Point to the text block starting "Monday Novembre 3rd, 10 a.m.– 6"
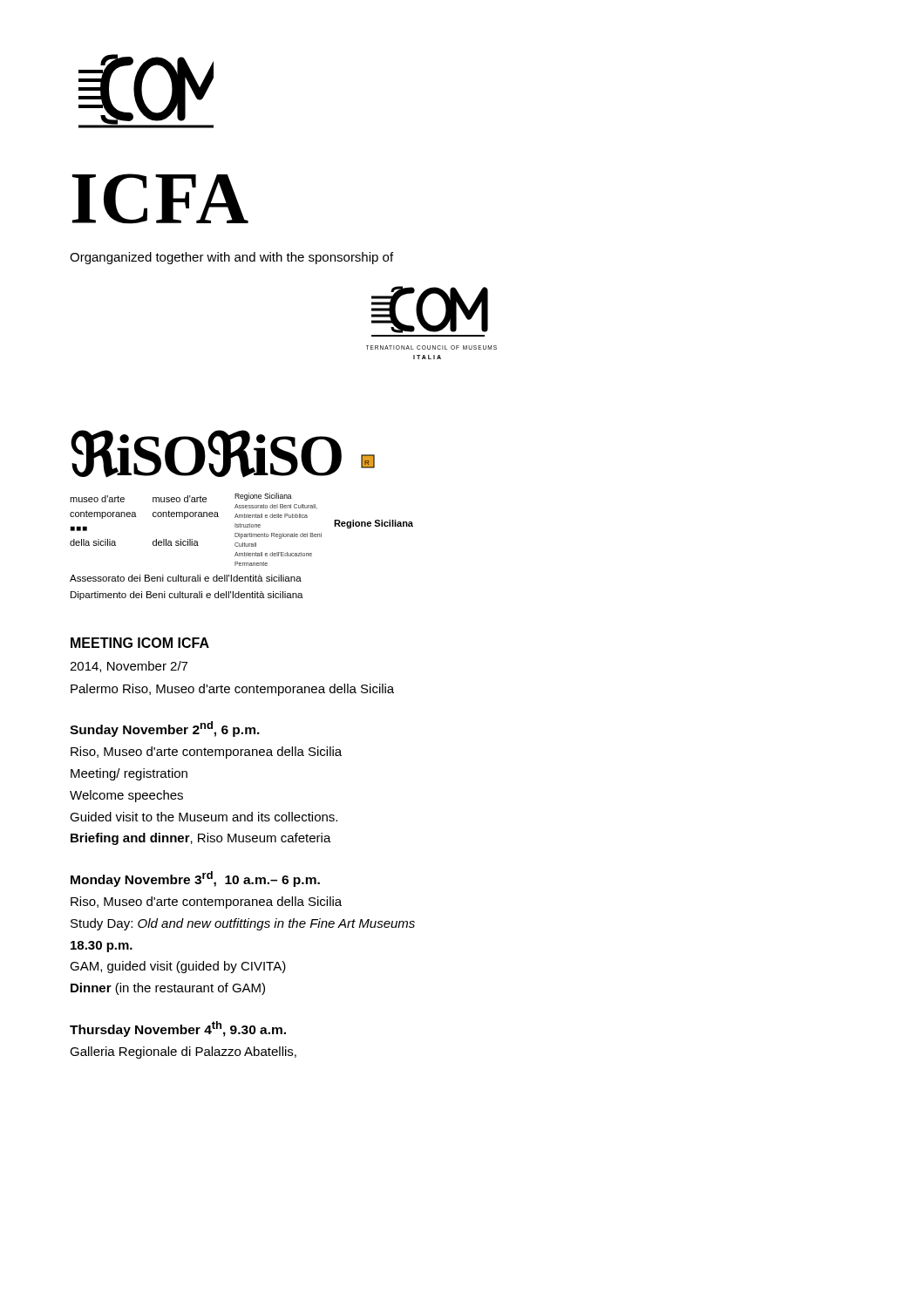This screenshot has height=1308, width=924. tap(195, 878)
